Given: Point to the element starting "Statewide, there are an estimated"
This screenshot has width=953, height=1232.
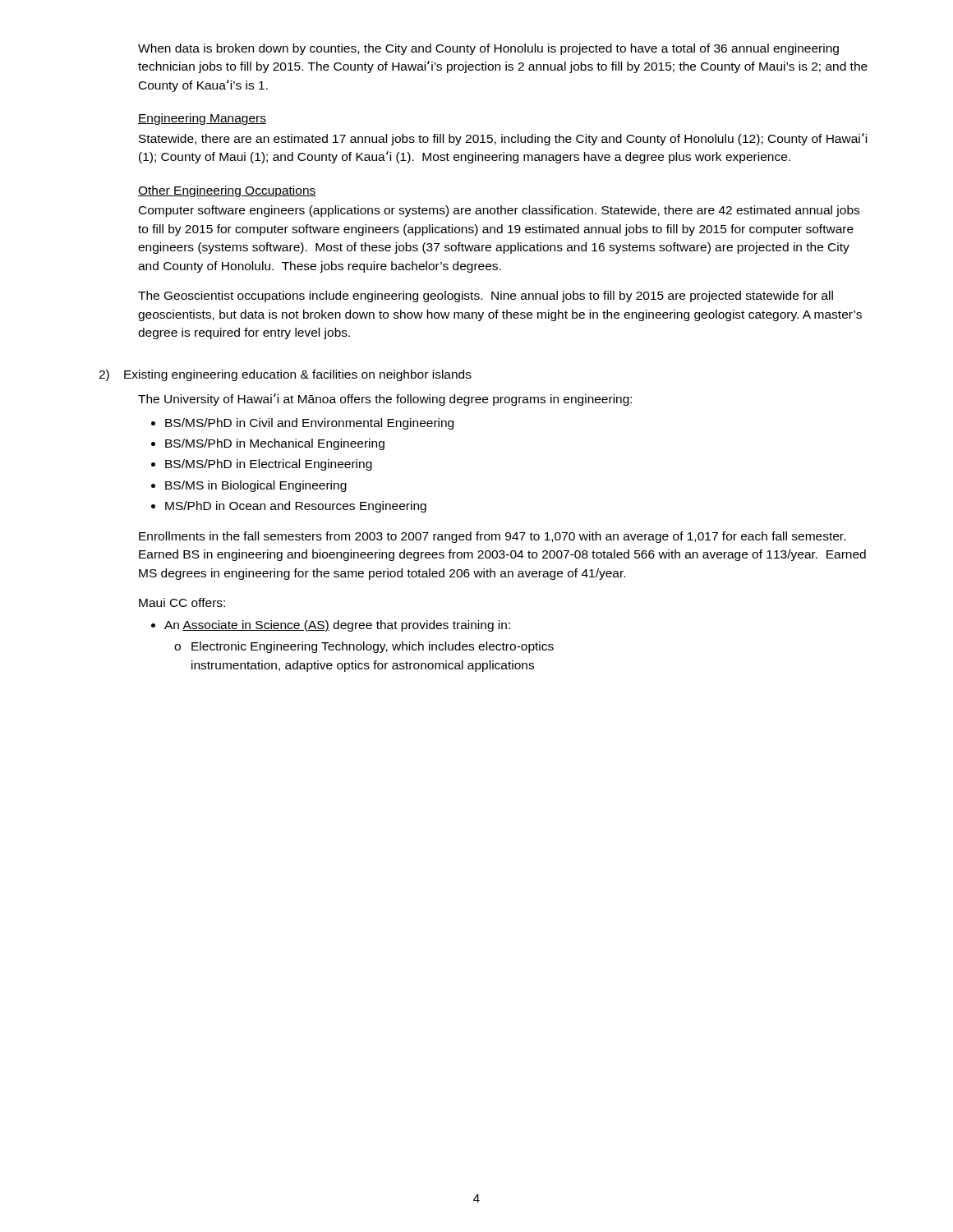Looking at the screenshot, I should [503, 148].
